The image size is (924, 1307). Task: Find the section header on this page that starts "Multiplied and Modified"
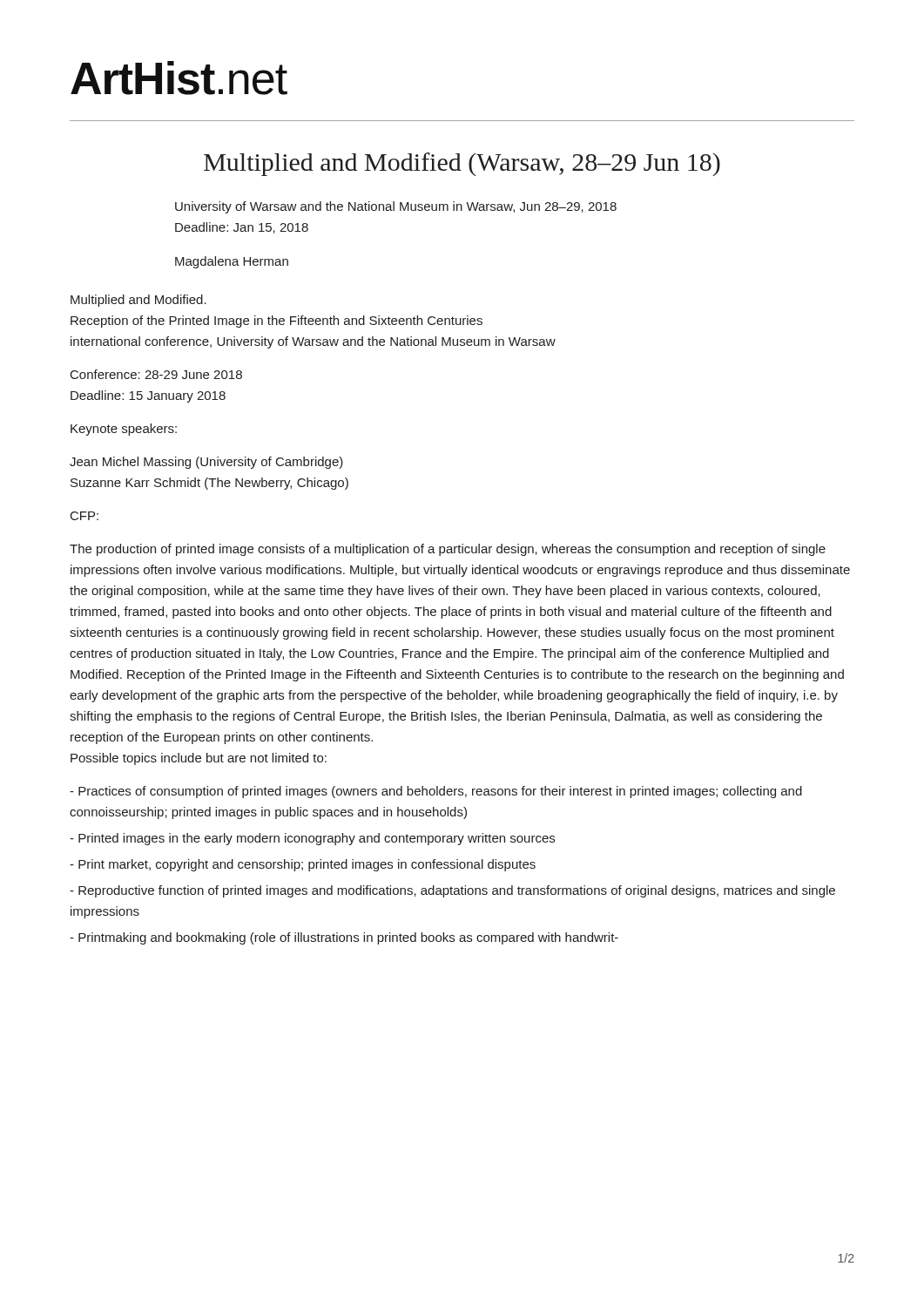pyautogui.click(x=462, y=162)
